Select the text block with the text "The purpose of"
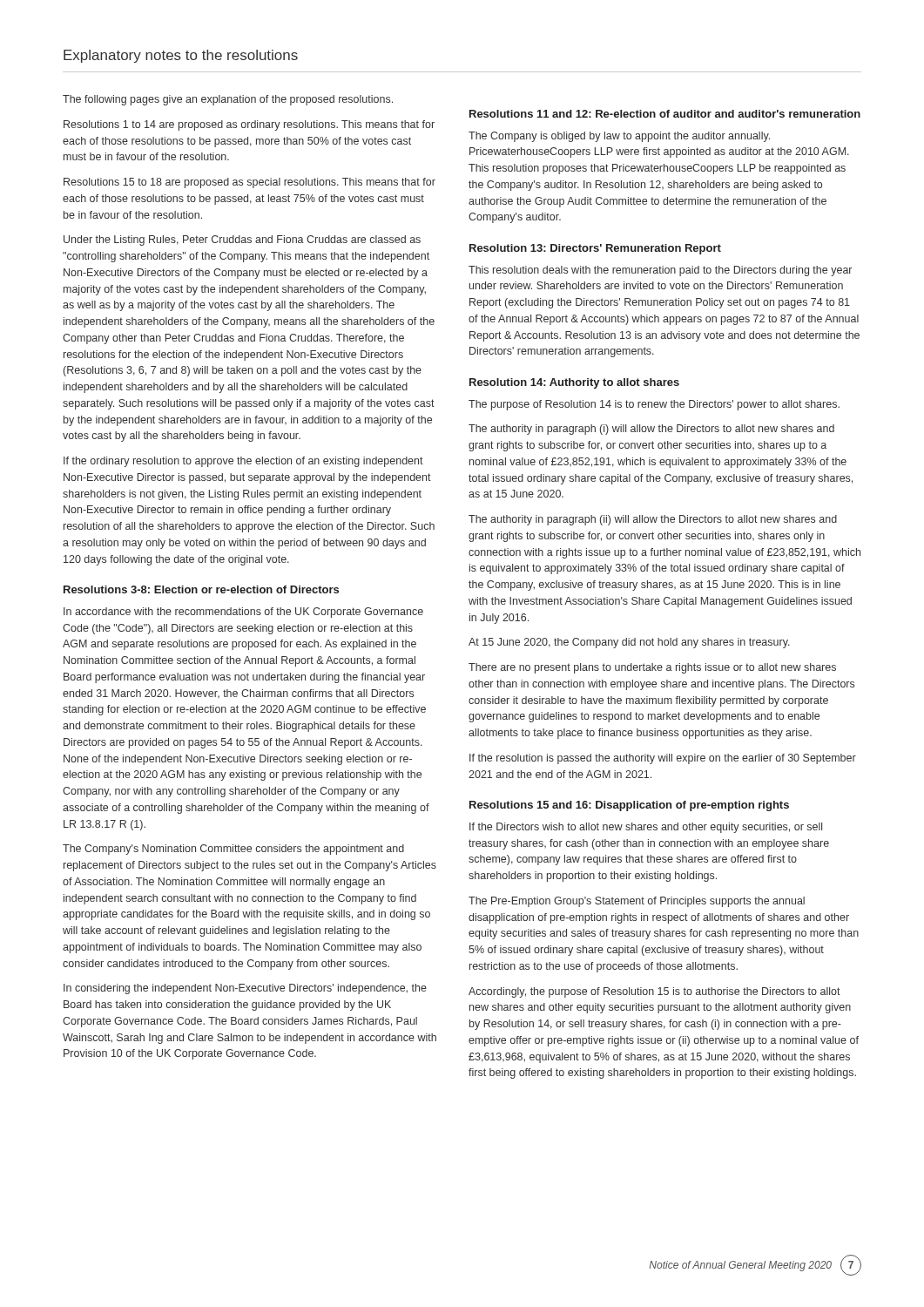924x1307 pixels. click(x=665, y=404)
